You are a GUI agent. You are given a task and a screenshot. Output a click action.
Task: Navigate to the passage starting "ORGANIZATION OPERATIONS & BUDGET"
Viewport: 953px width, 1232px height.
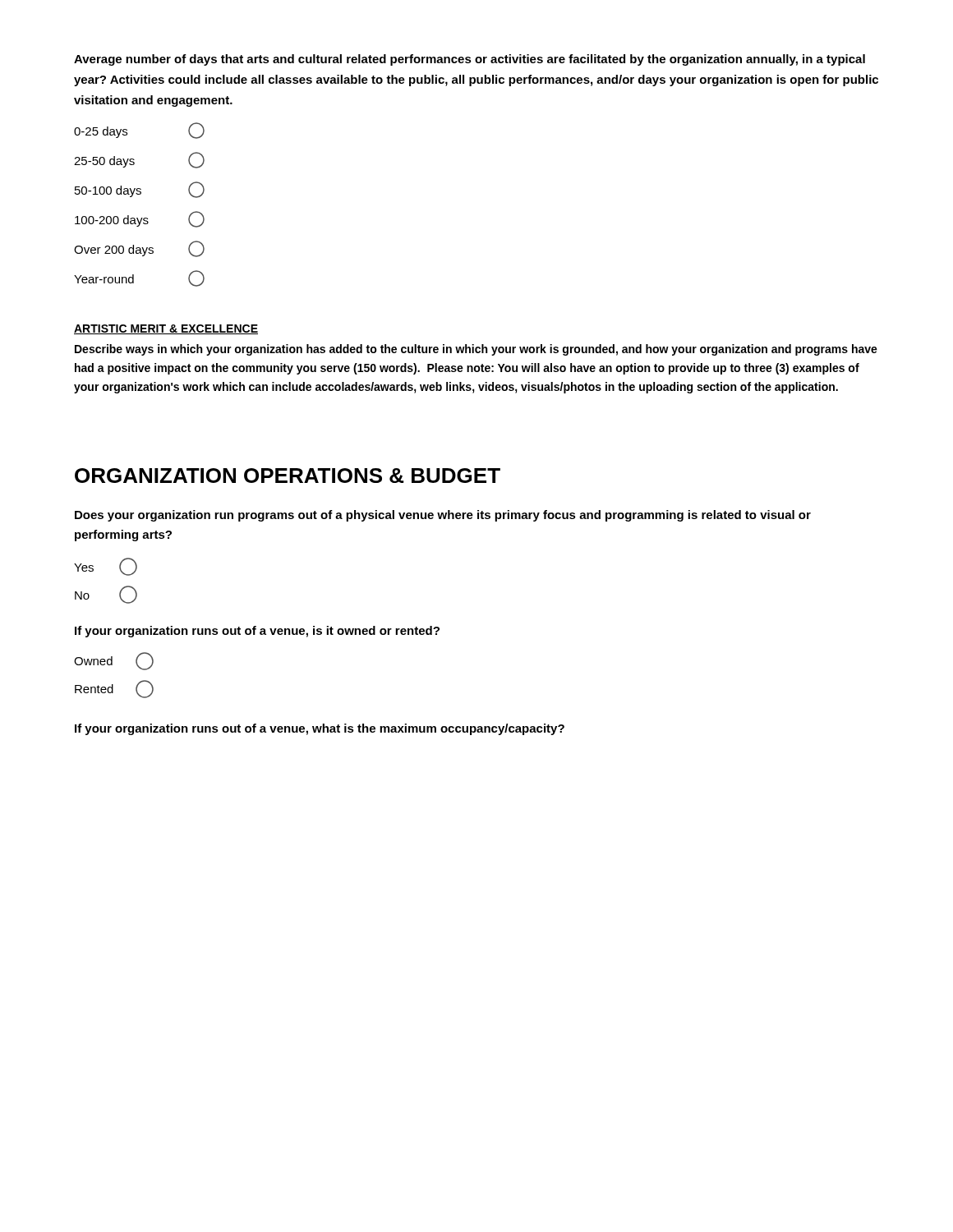287,475
